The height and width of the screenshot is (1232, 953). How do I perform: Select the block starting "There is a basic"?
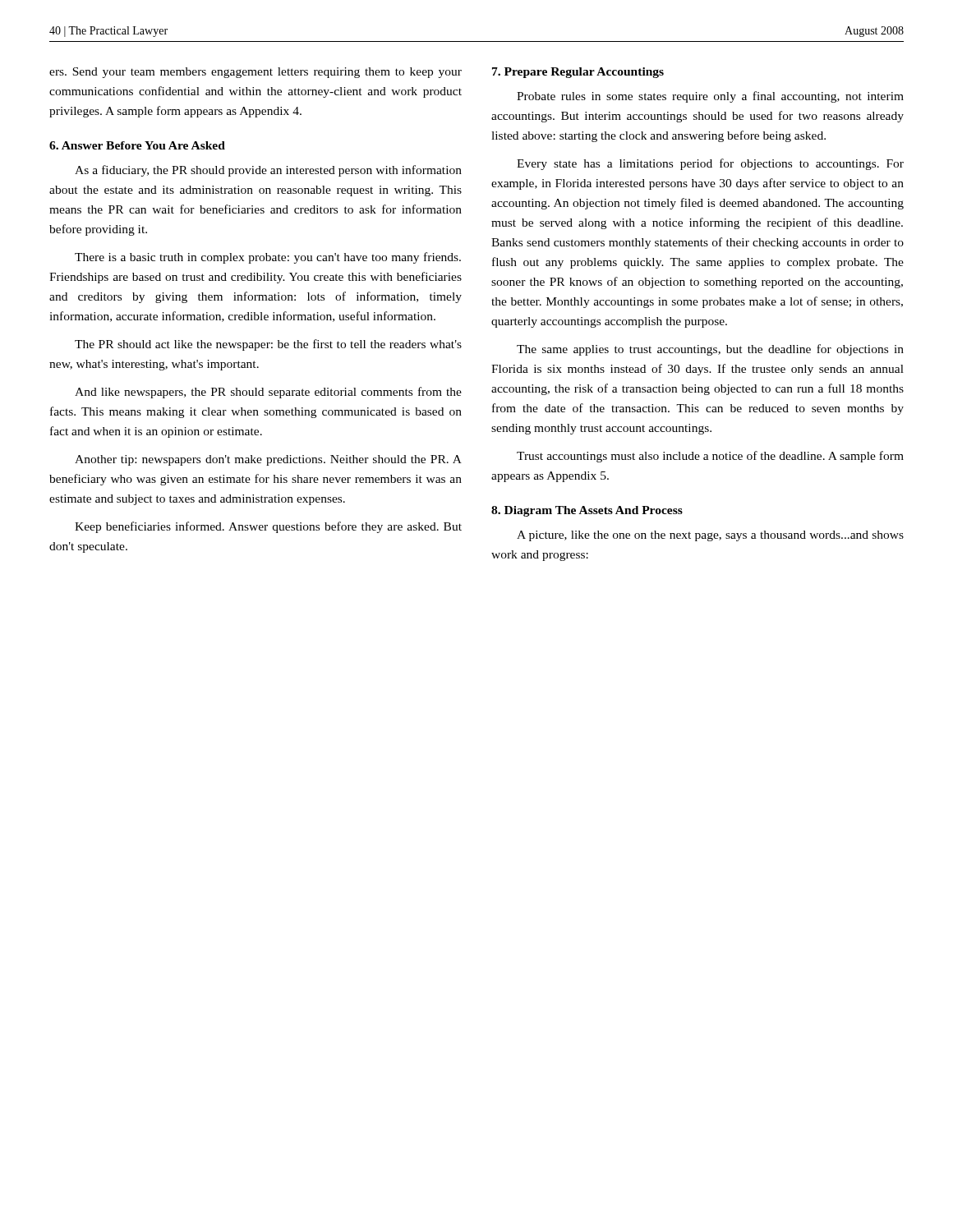click(x=255, y=287)
